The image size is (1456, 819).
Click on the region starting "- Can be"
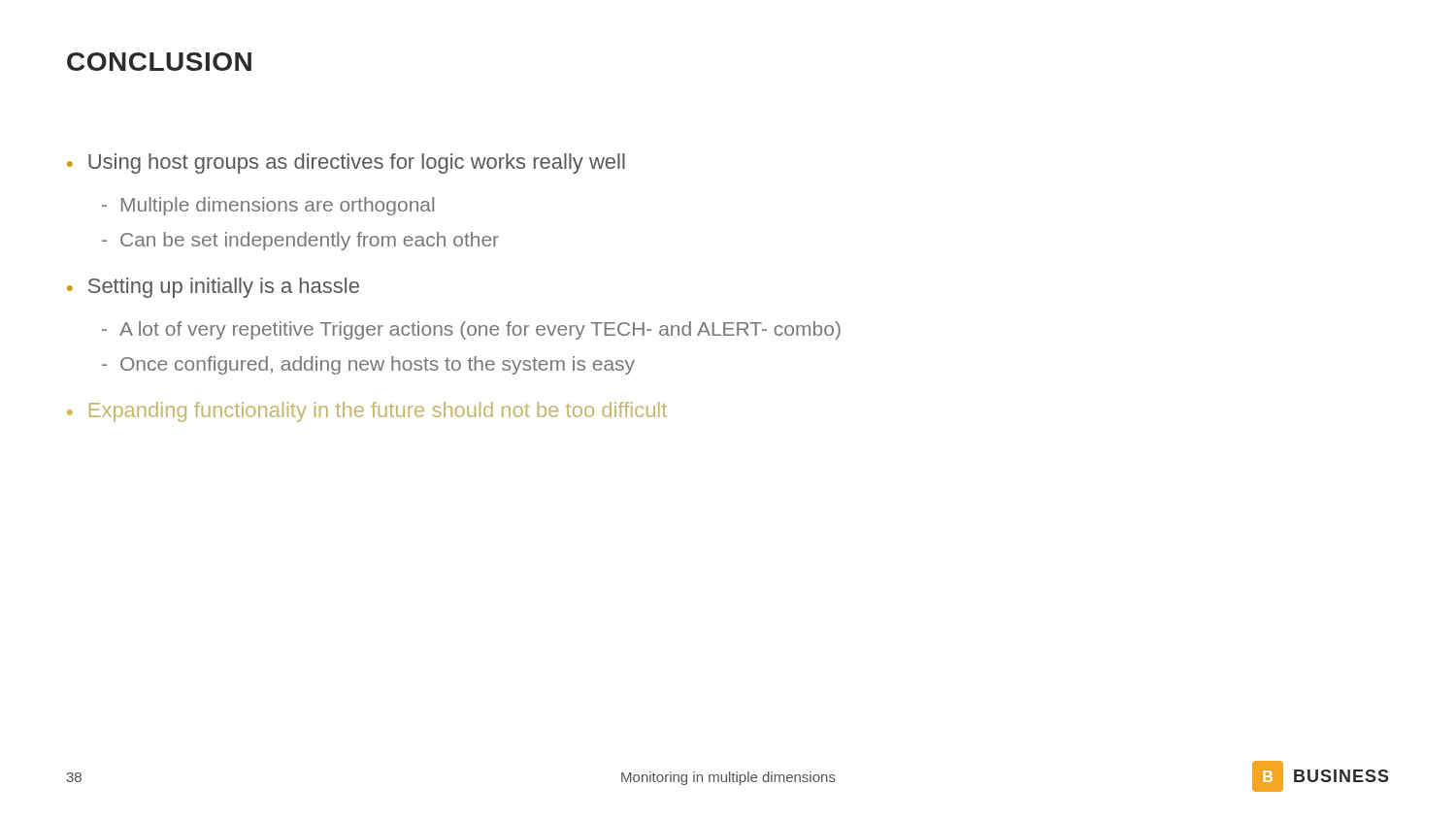300,239
